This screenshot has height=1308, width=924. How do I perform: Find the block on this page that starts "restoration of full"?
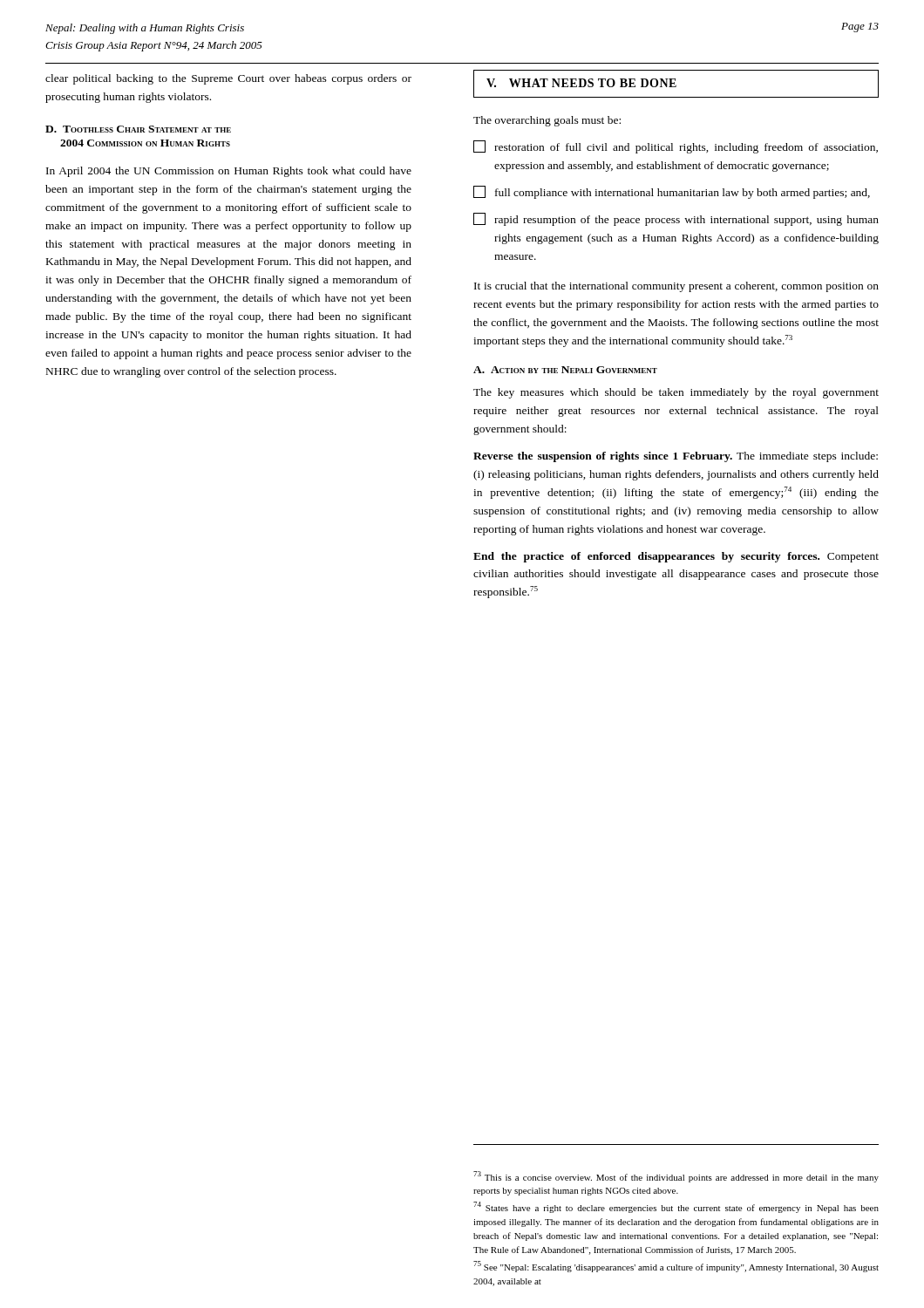(x=676, y=157)
